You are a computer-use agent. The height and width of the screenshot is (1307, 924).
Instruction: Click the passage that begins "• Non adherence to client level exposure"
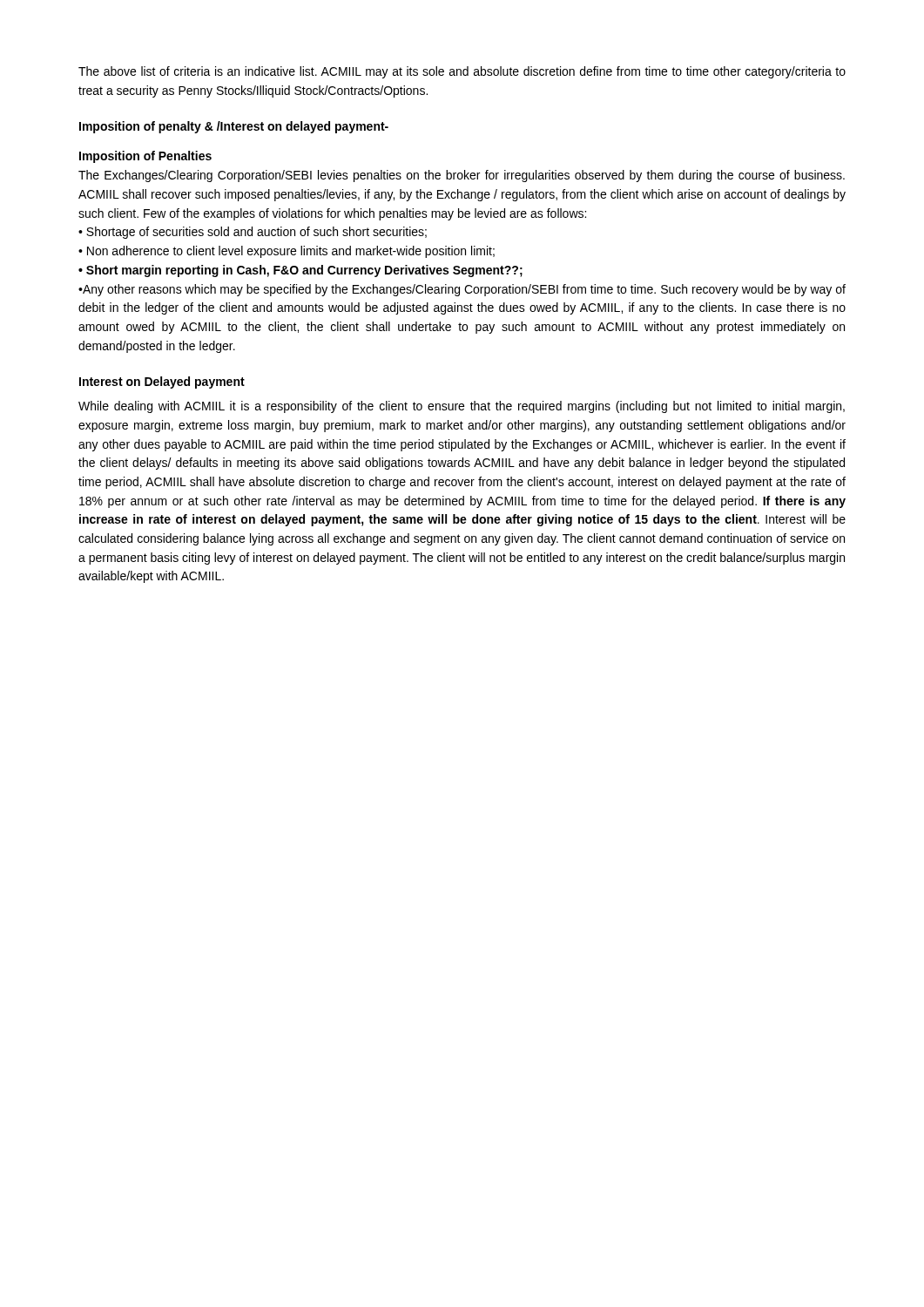[x=287, y=251]
